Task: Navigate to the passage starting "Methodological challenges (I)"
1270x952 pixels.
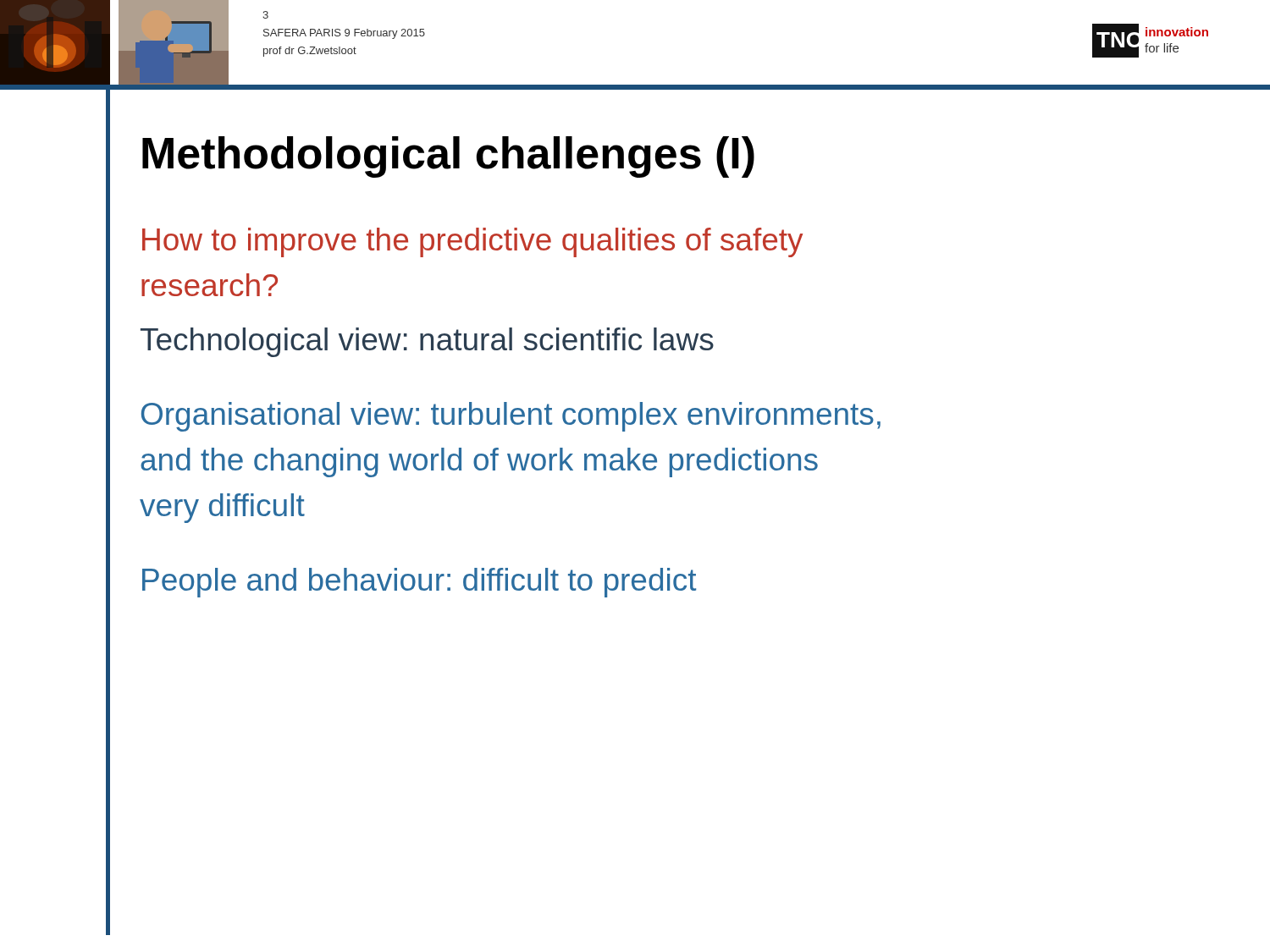Action: 448,153
